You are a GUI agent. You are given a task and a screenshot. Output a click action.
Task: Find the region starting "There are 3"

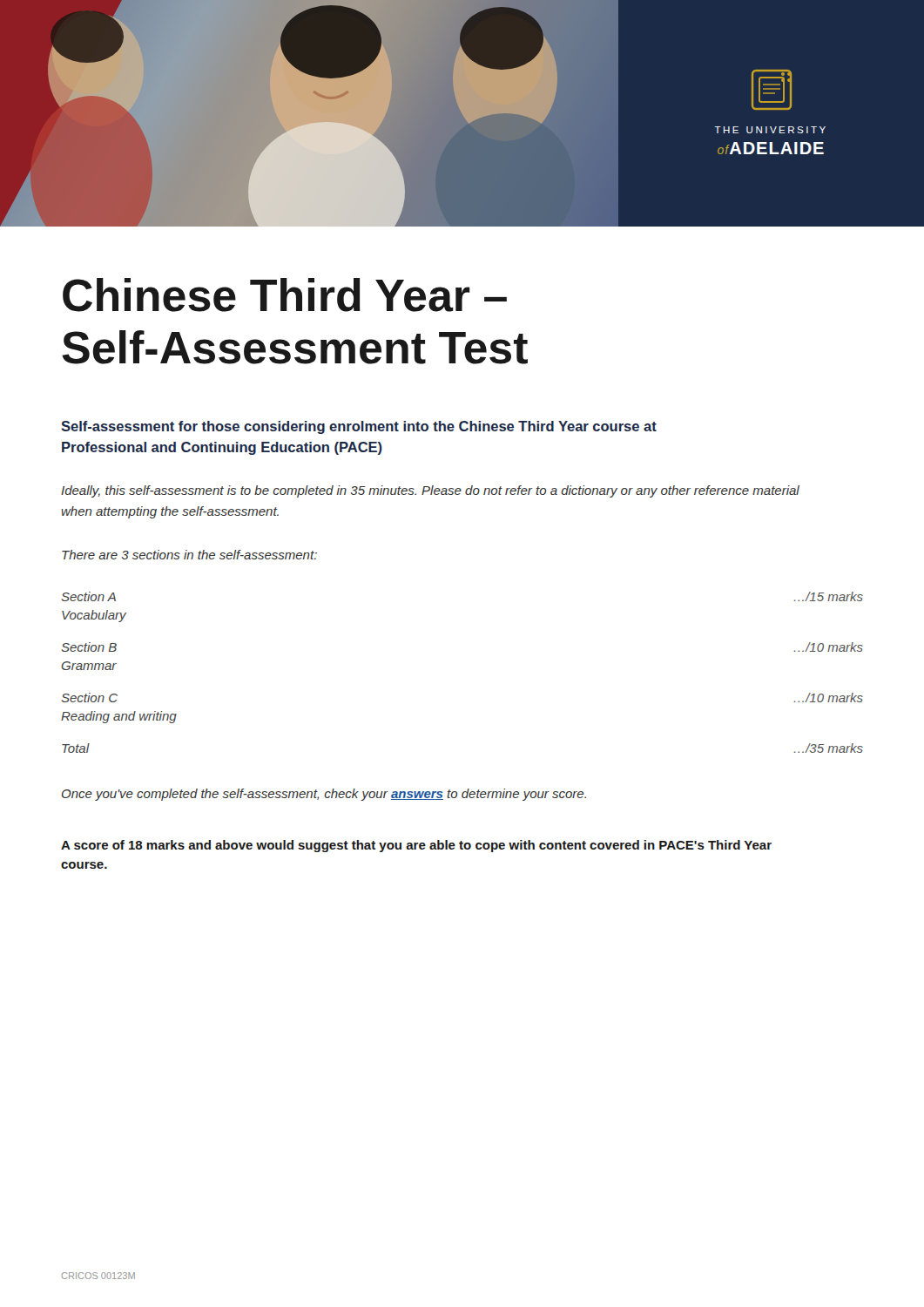point(189,554)
